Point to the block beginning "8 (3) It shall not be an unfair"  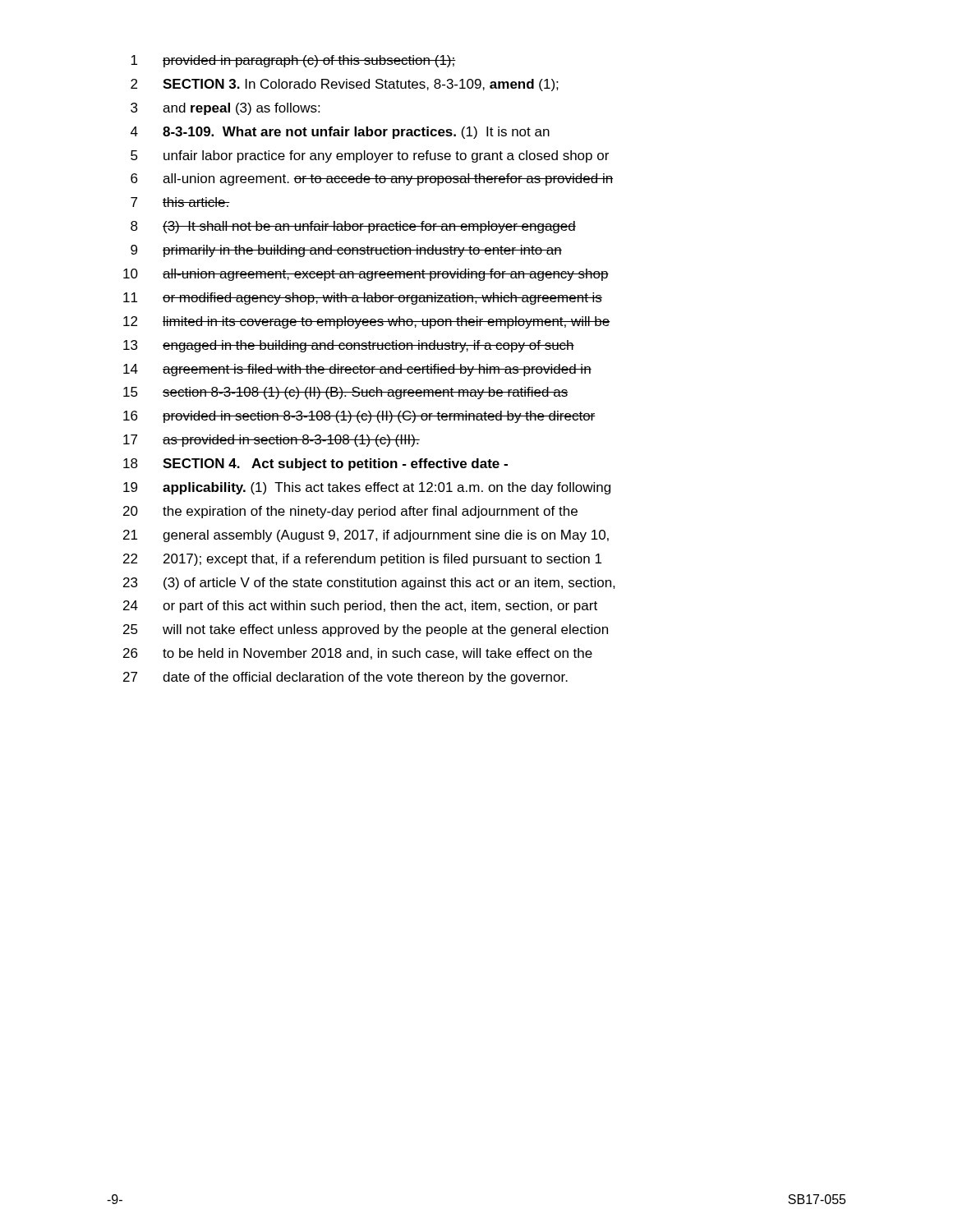pyautogui.click(x=476, y=227)
